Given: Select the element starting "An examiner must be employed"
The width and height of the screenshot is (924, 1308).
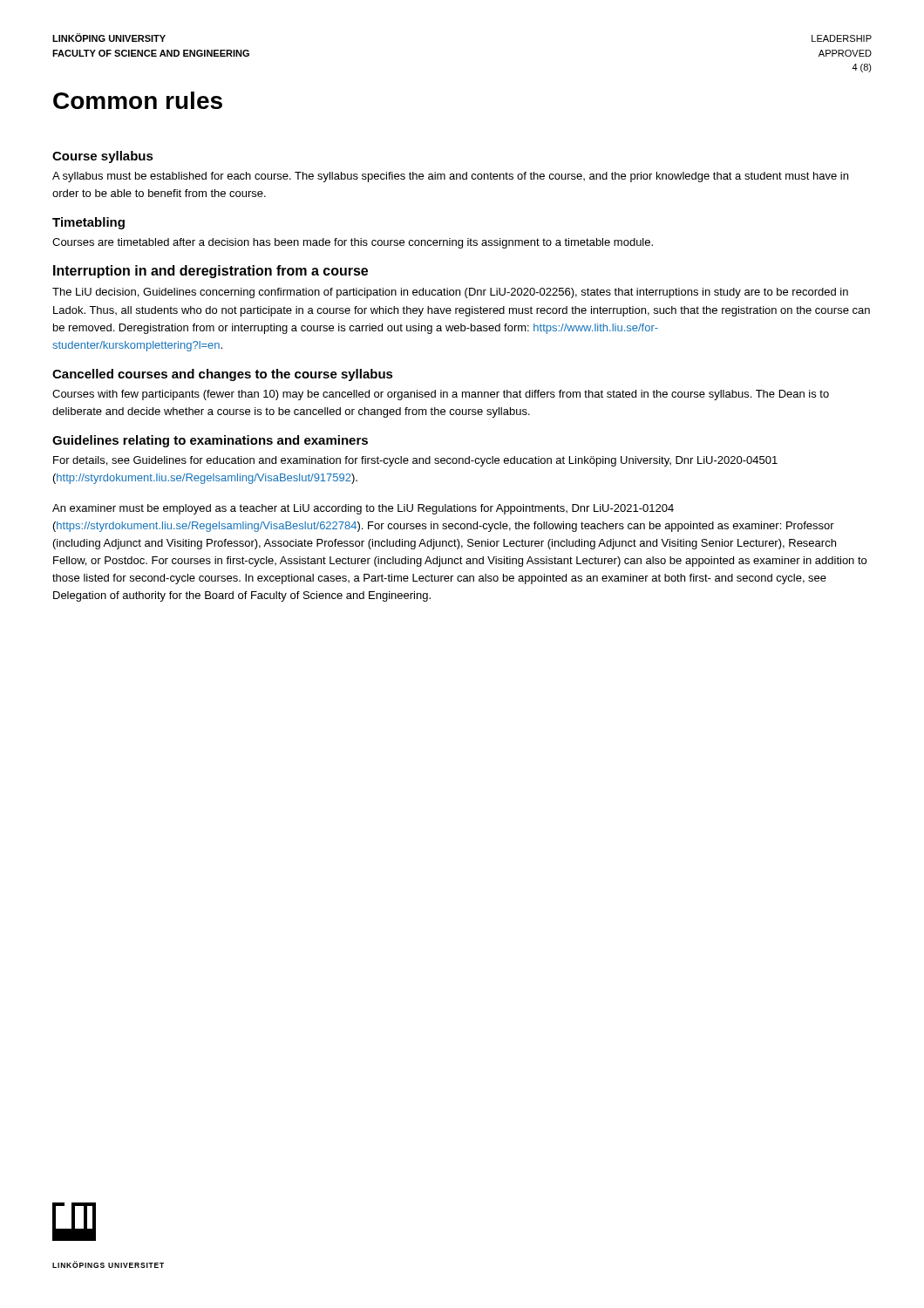Looking at the screenshot, I should [460, 551].
